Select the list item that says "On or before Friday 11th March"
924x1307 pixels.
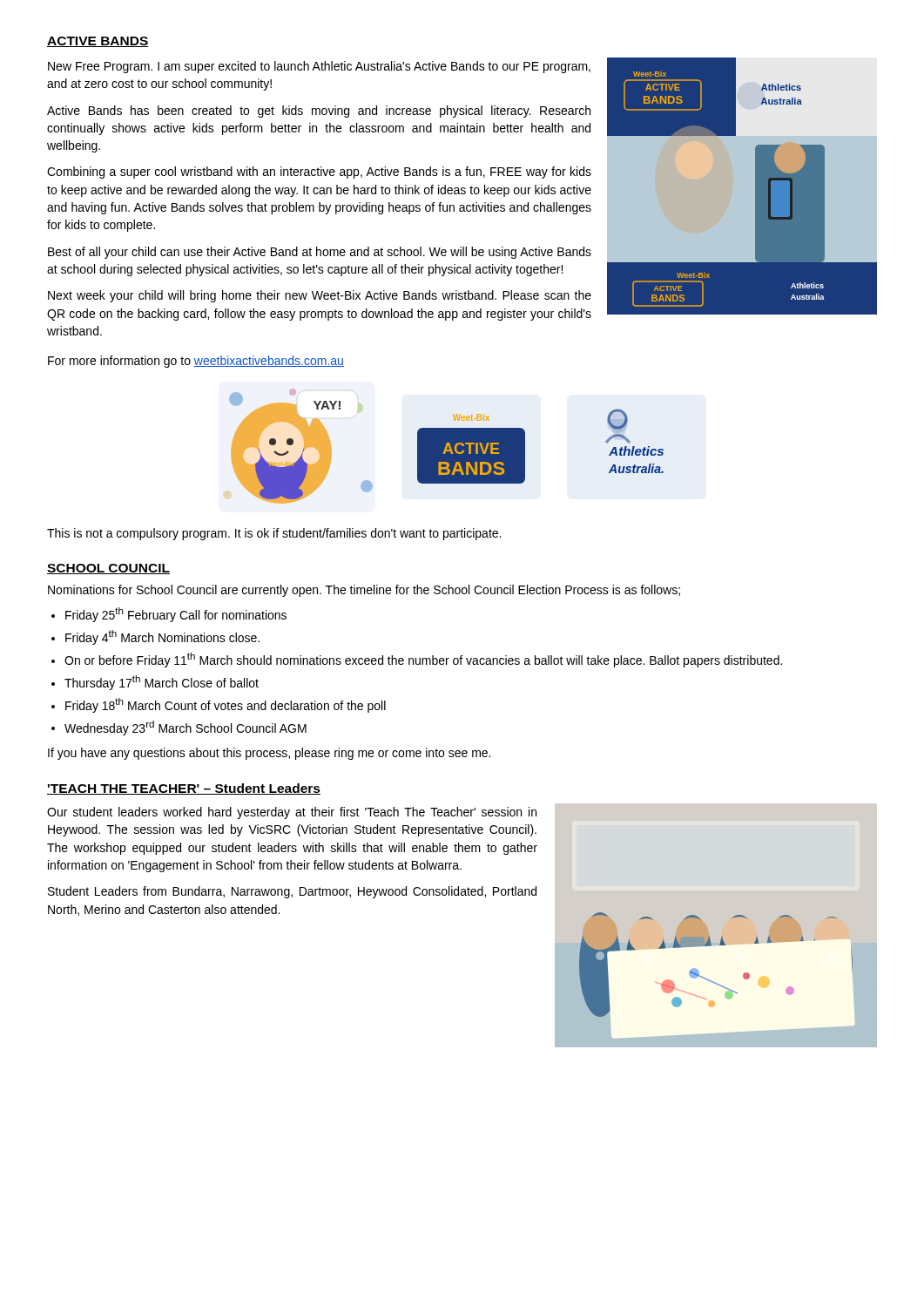(424, 659)
